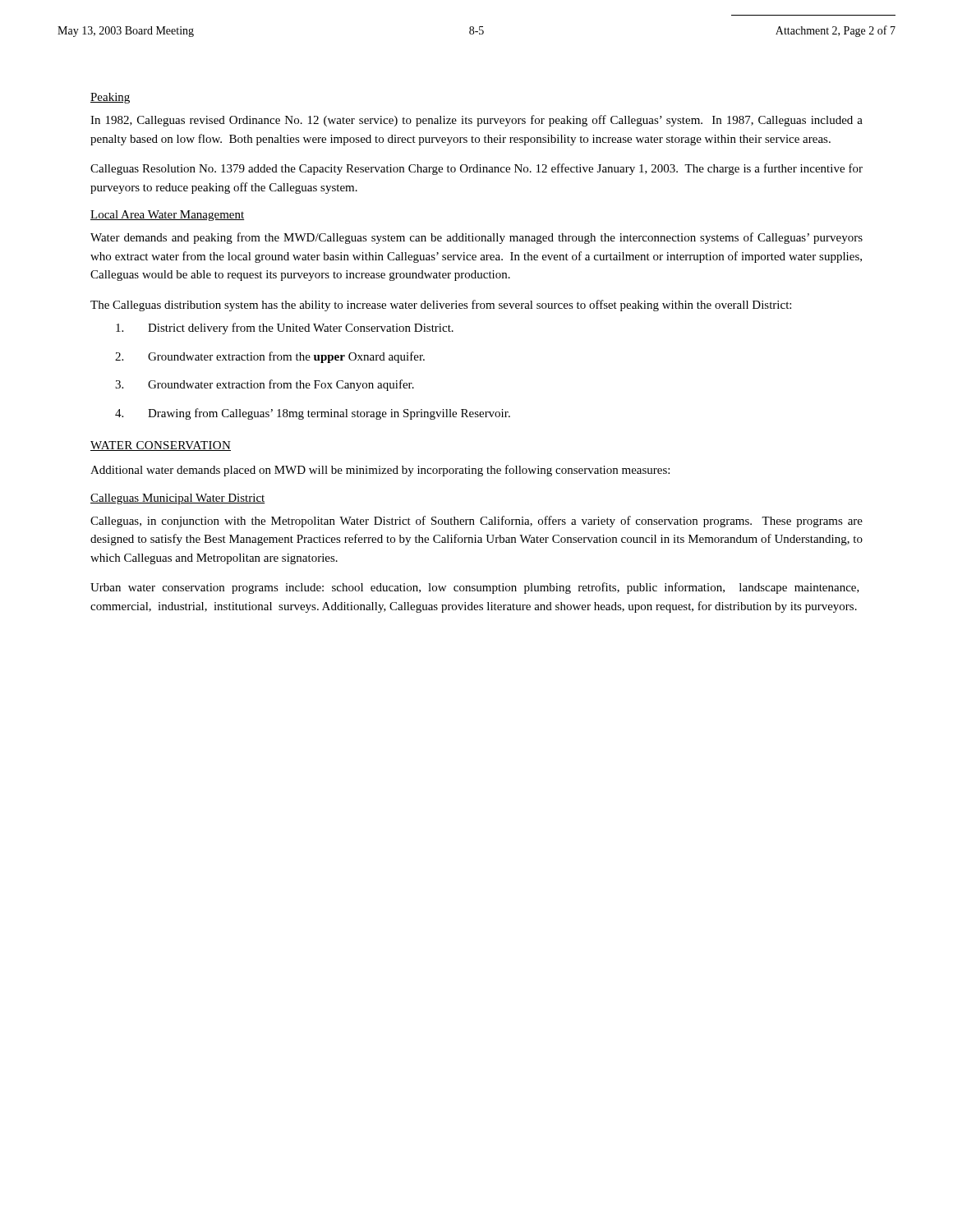The width and height of the screenshot is (953, 1232).
Task: Click on the passage starting "4. Drawing from Calleguas’"
Action: click(x=476, y=413)
